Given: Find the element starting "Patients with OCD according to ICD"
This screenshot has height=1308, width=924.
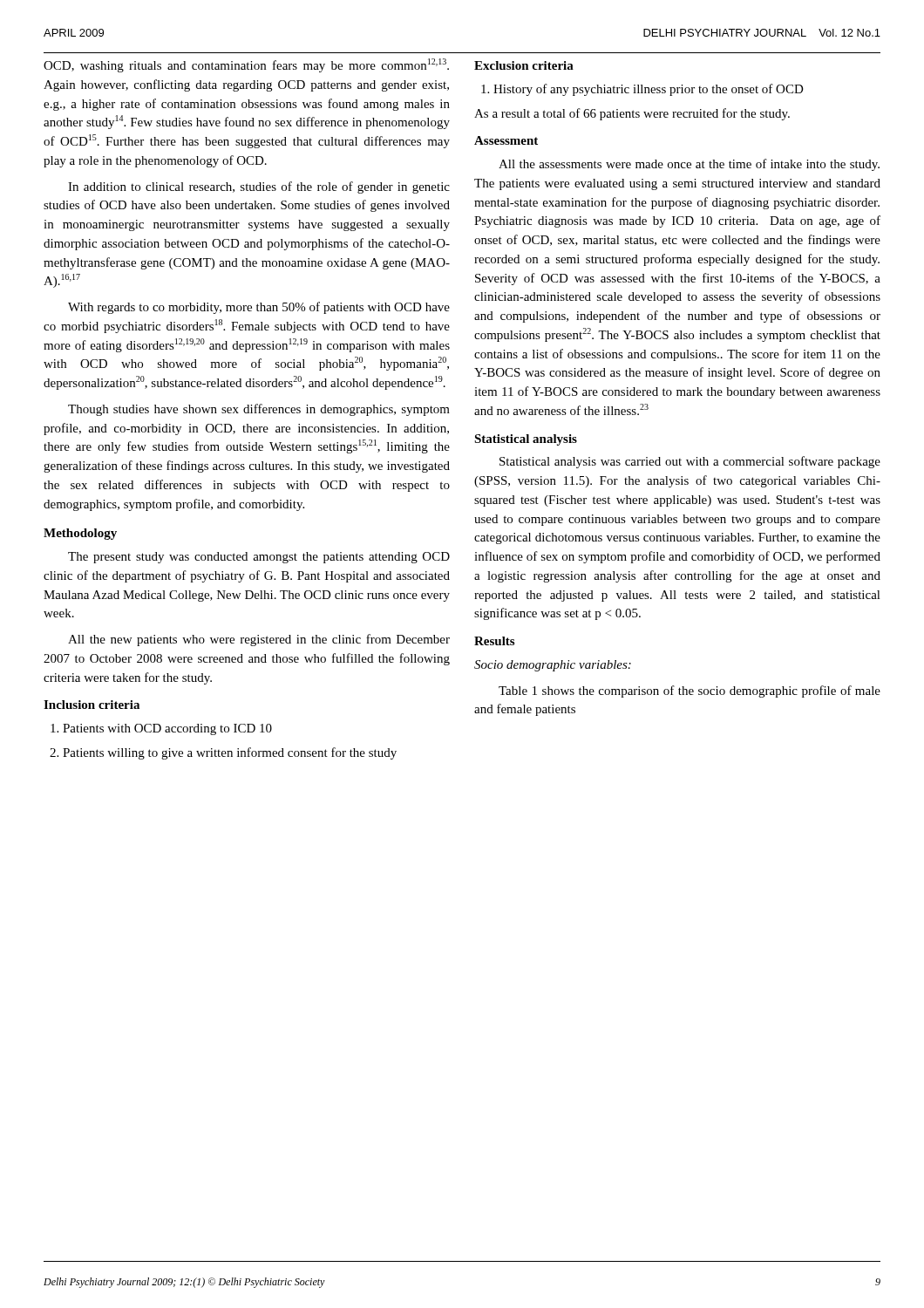Looking at the screenshot, I should [247, 729].
